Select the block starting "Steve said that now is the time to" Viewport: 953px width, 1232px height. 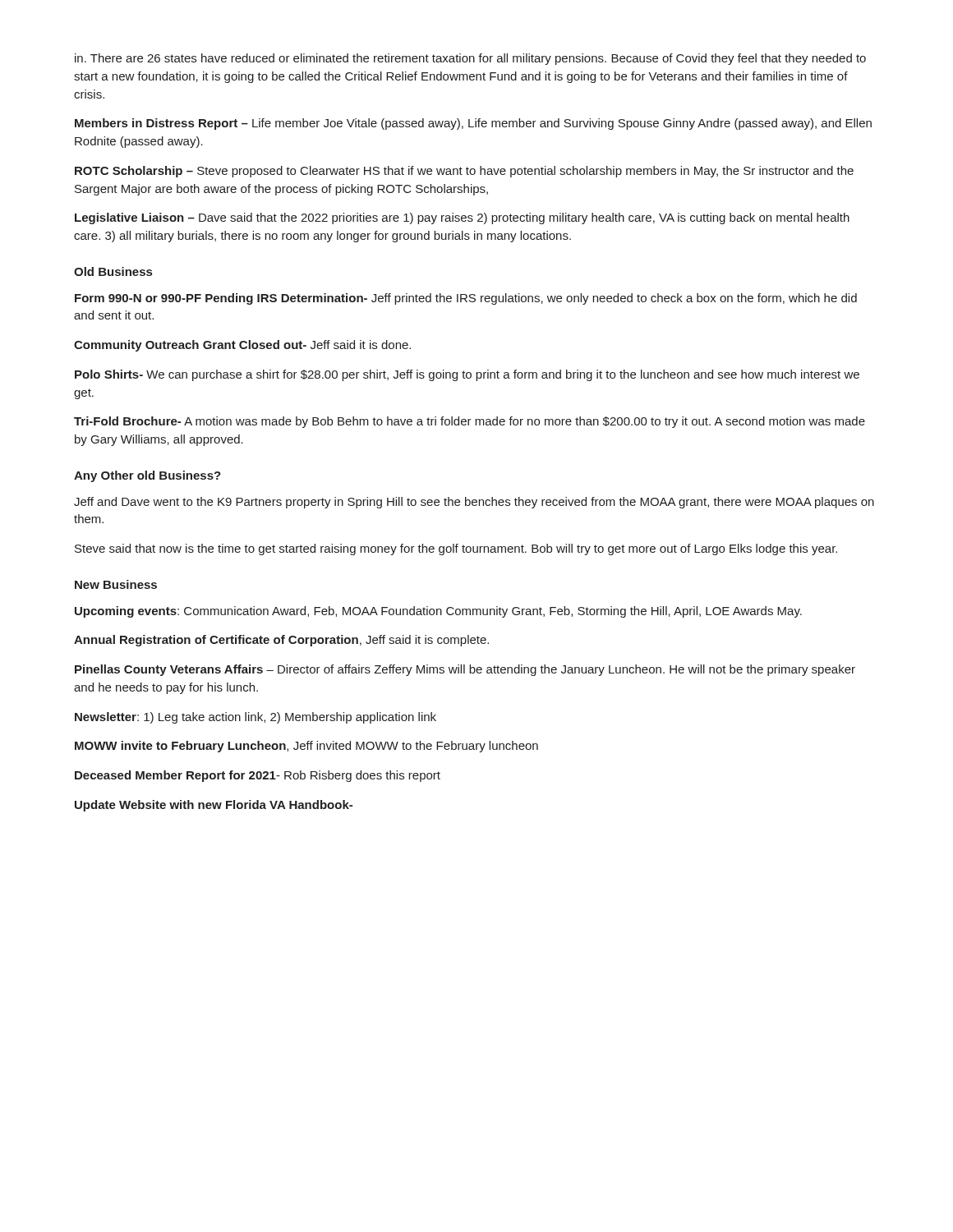point(456,548)
